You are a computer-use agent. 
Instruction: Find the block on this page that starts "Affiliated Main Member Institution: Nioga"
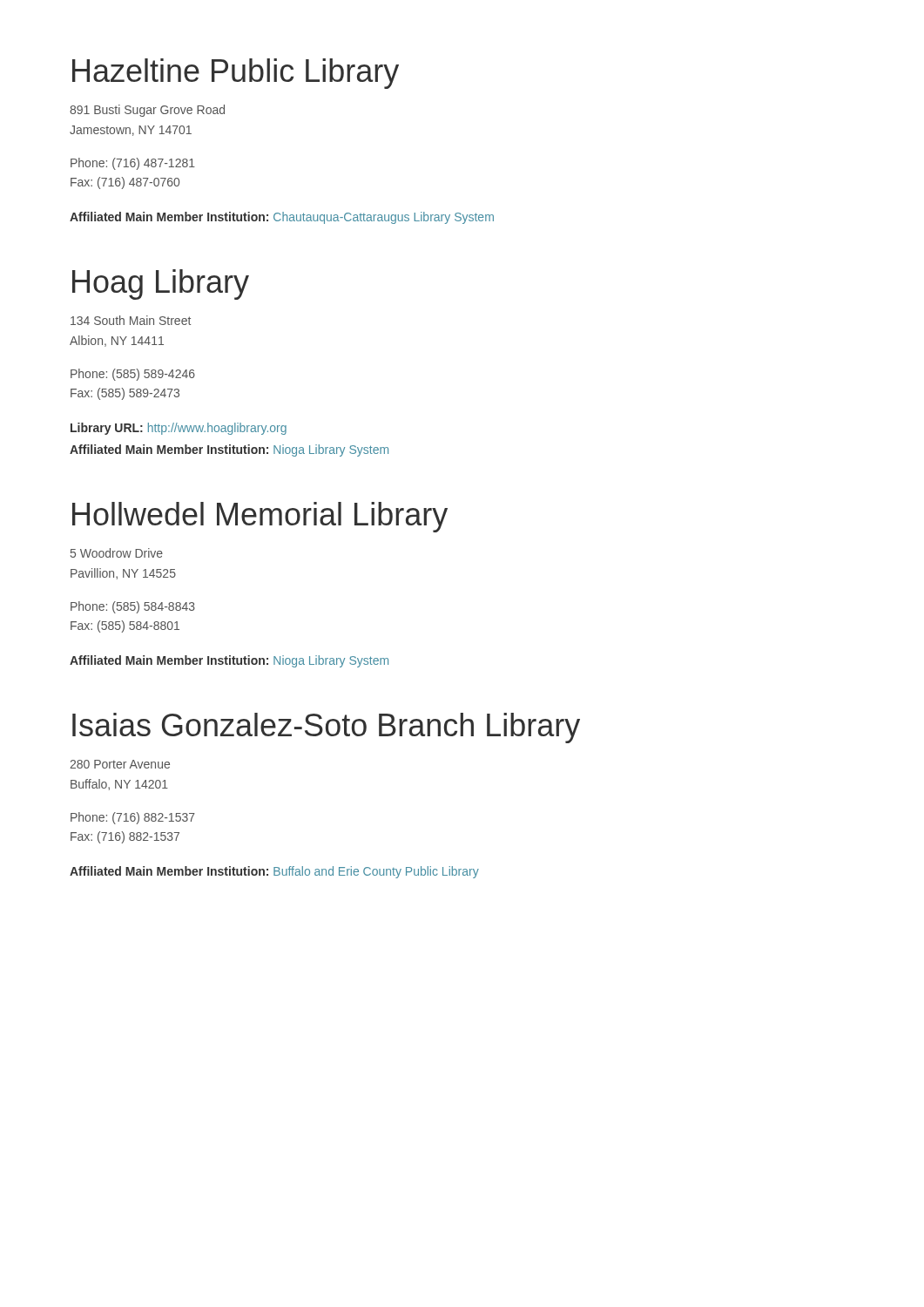click(x=230, y=660)
